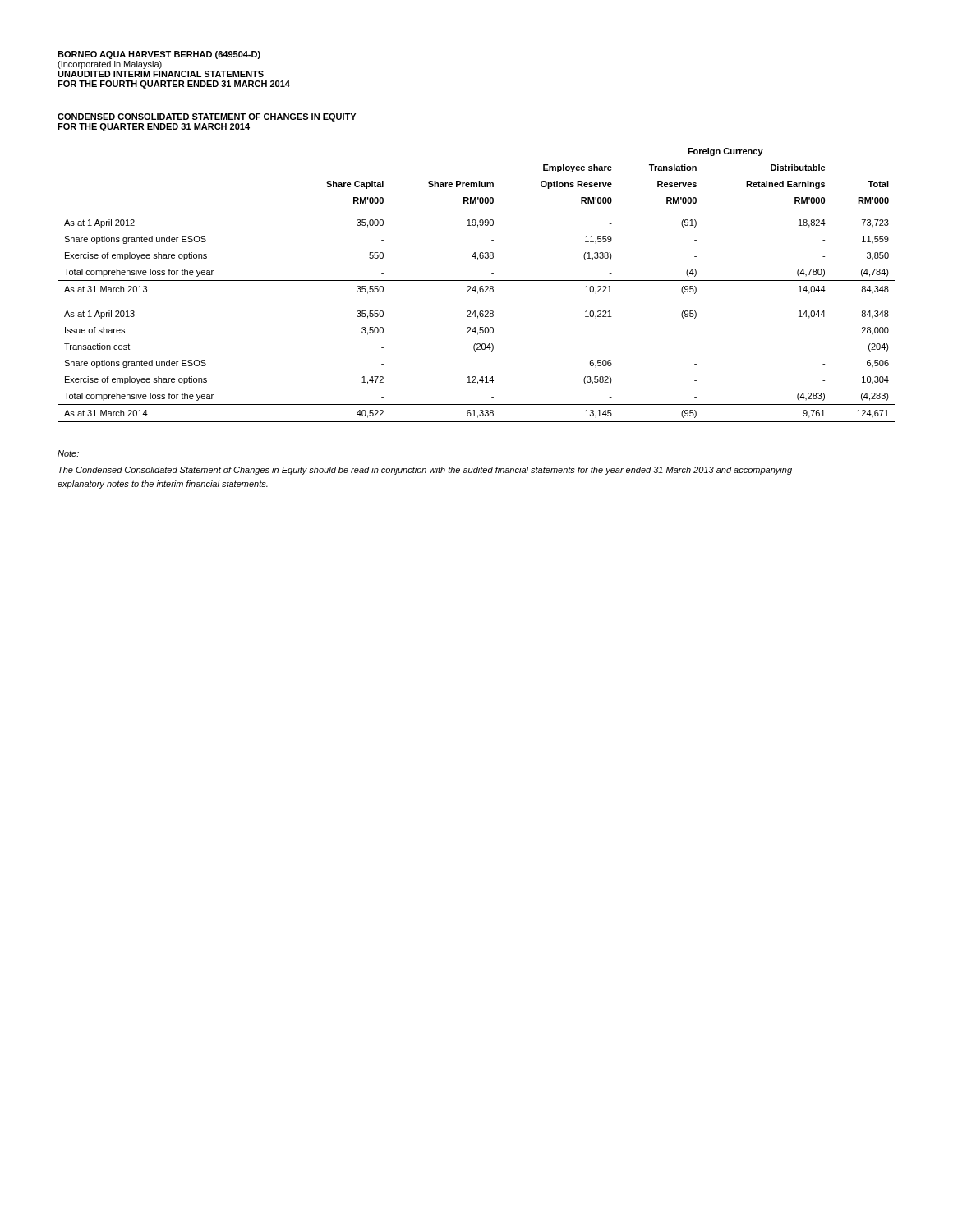Point to the element starting "CONDENSED CONSOLIDATED STATEMENT OF CHANGES IN EQUITY FOR"
Screen dimensions: 1232x953
click(207, 117)
